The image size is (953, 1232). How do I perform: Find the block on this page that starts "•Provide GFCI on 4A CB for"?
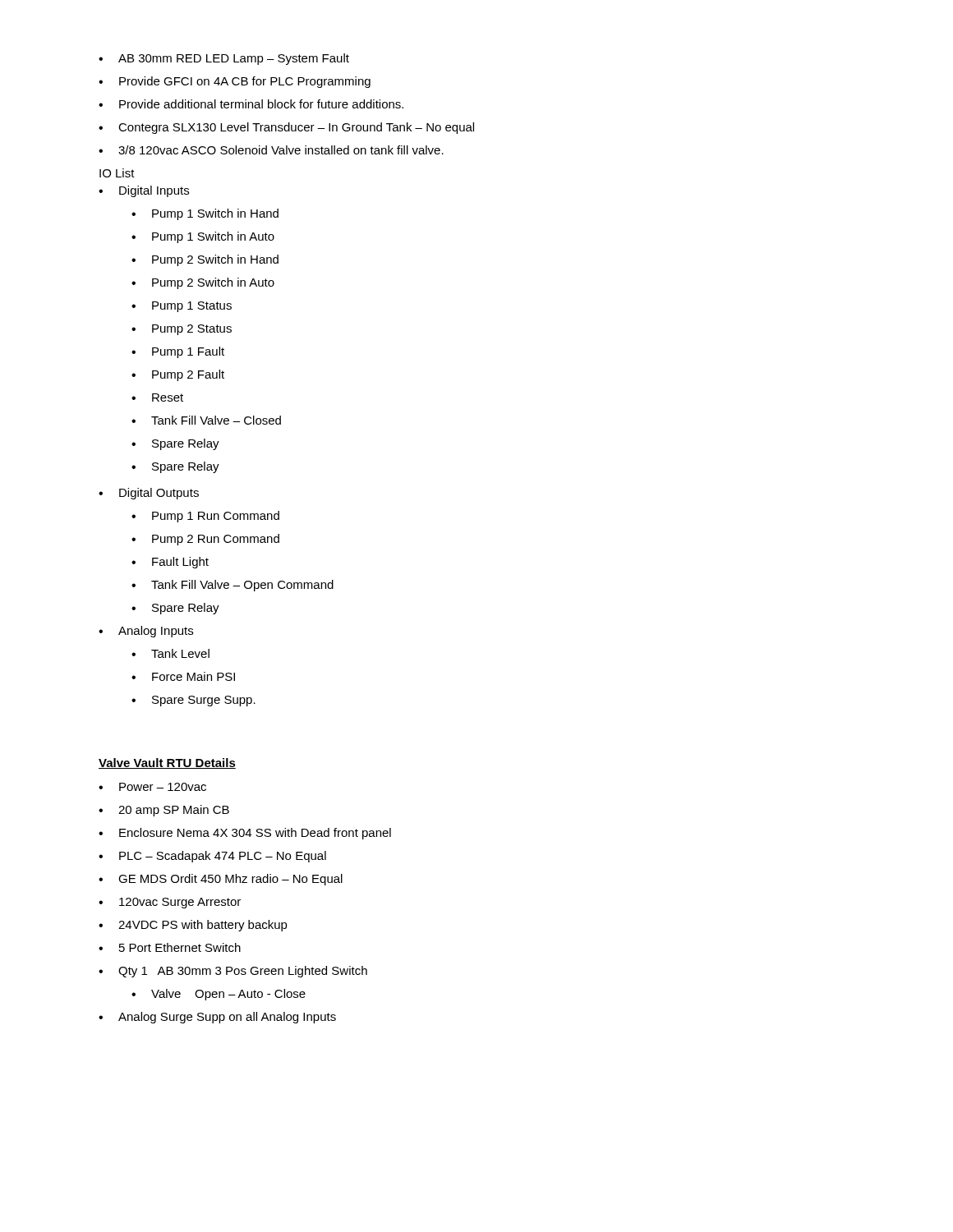point(235,82)
